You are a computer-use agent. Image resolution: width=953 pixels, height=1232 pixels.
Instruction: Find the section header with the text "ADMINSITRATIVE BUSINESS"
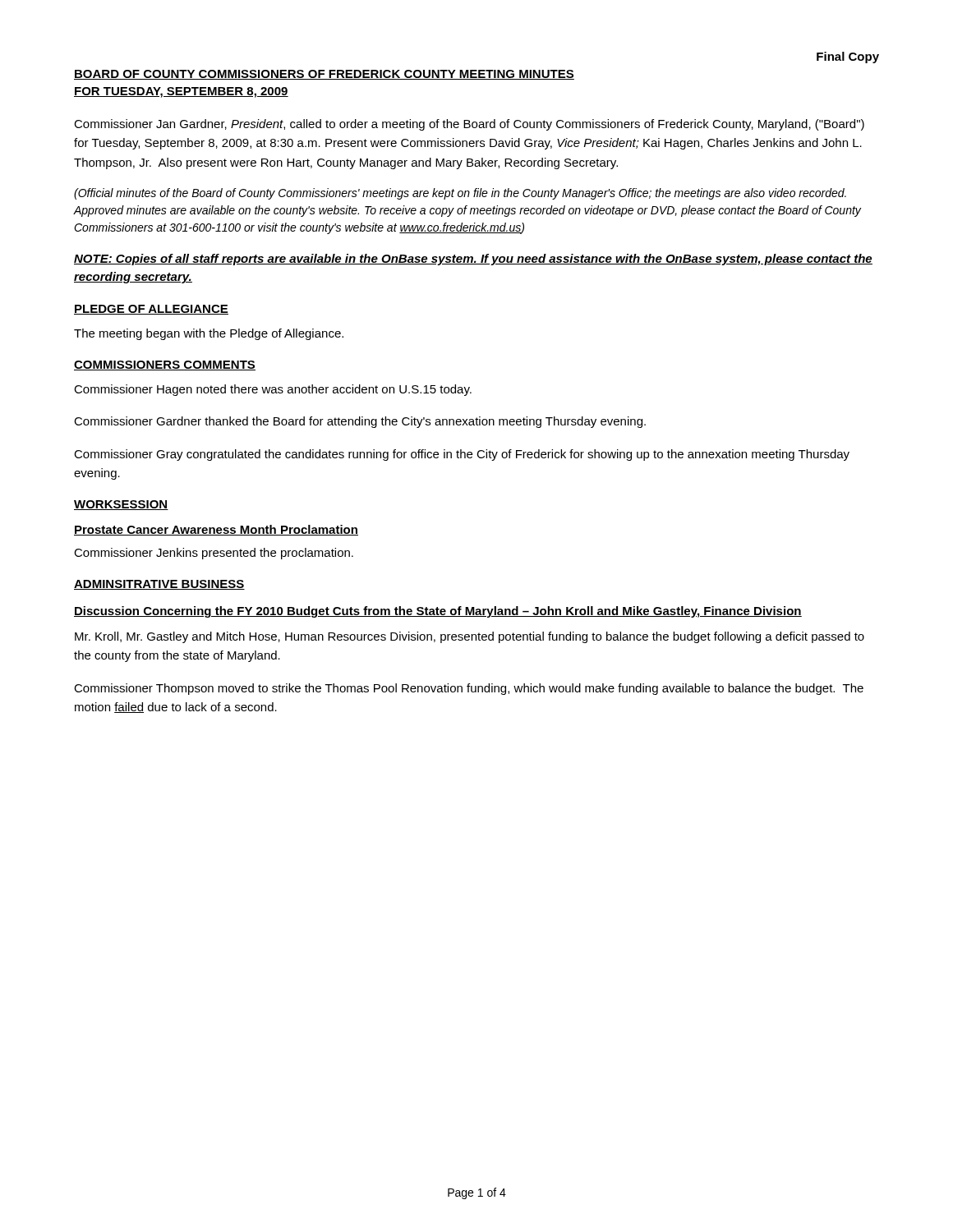(159, 584)
